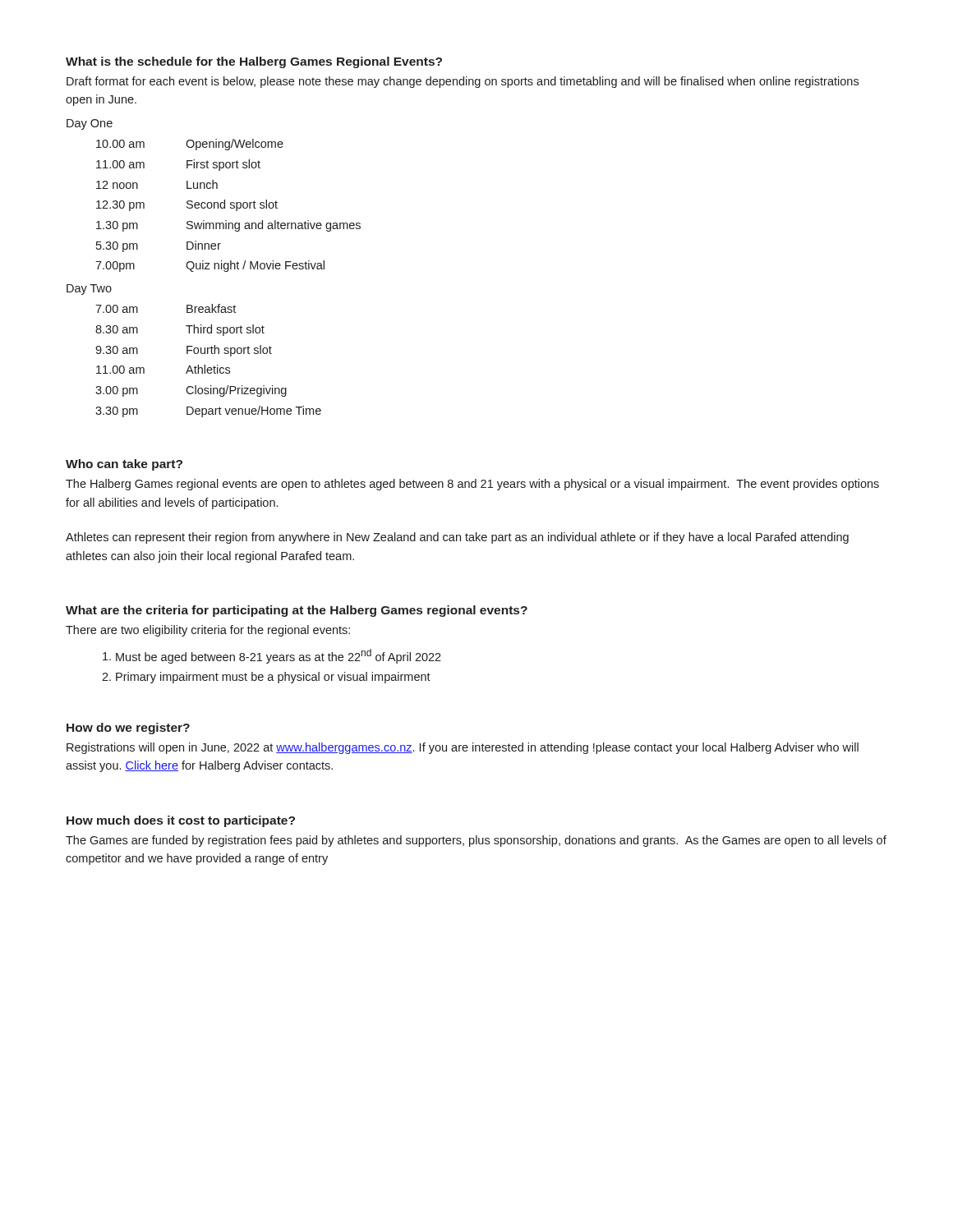
Task: Find the text block containing "There are two eligibility"
Action: point(208,630)
